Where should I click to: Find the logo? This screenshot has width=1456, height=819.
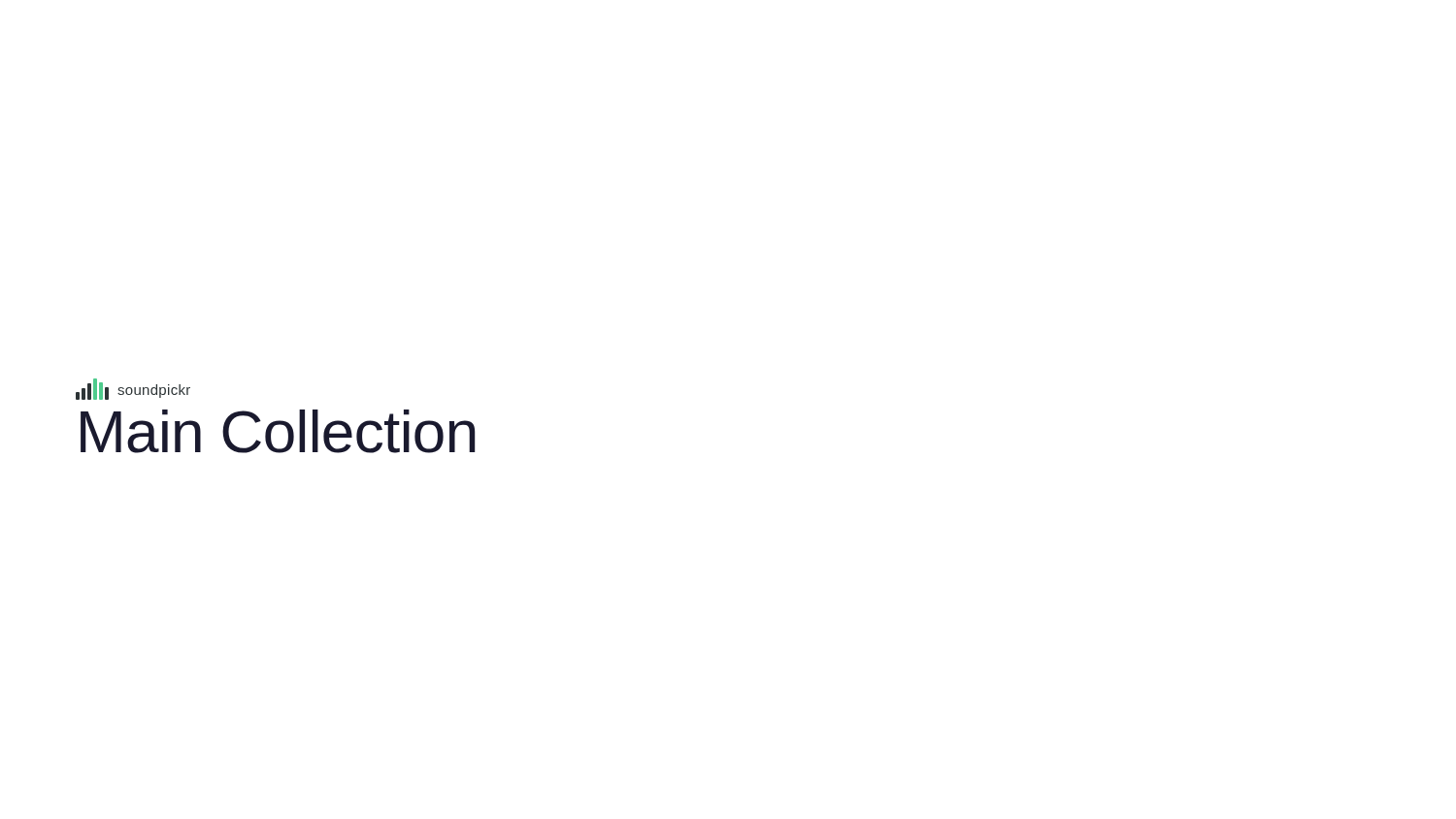(x=277, y=420)
